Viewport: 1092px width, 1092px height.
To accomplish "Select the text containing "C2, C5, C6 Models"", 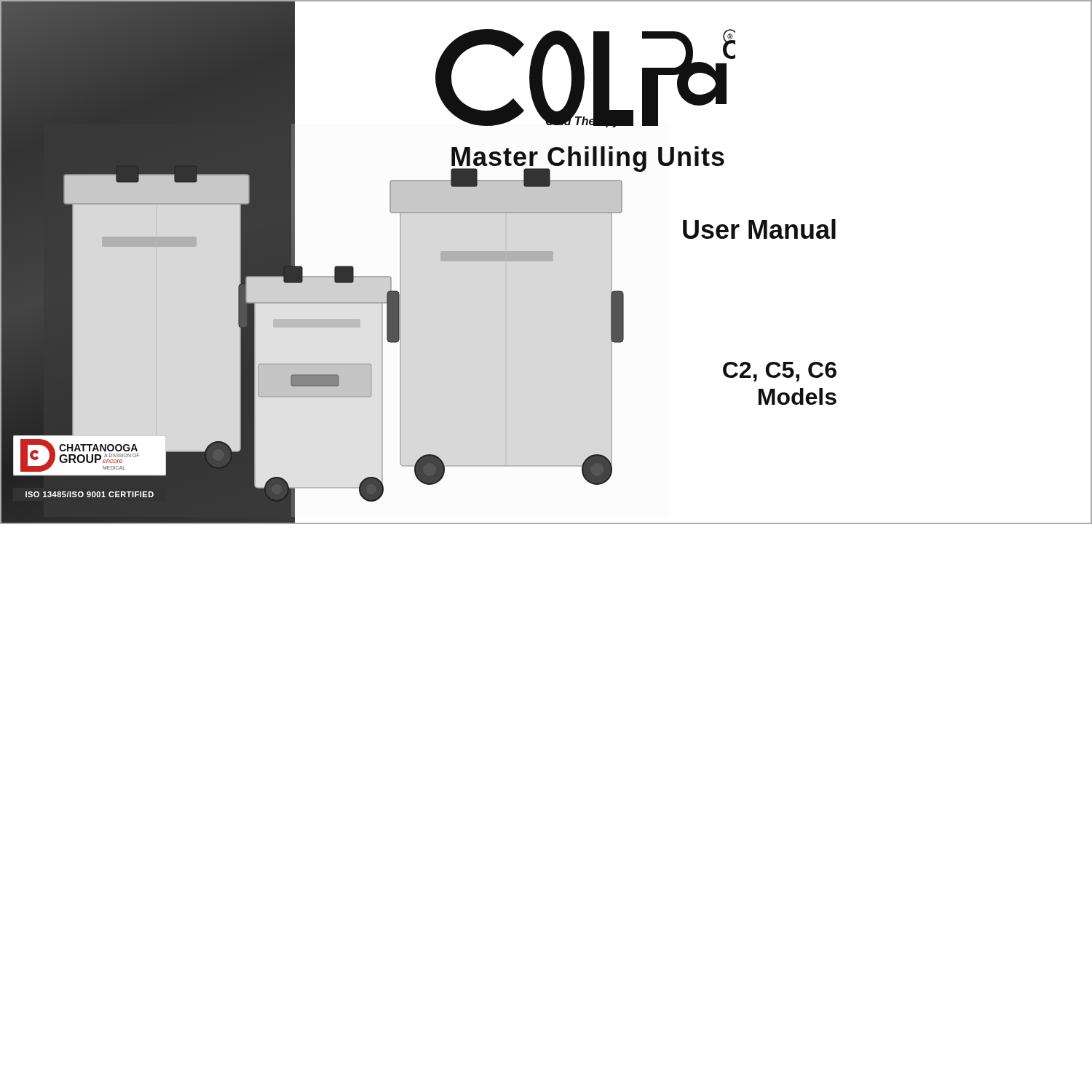I will (x=746, y=384).
